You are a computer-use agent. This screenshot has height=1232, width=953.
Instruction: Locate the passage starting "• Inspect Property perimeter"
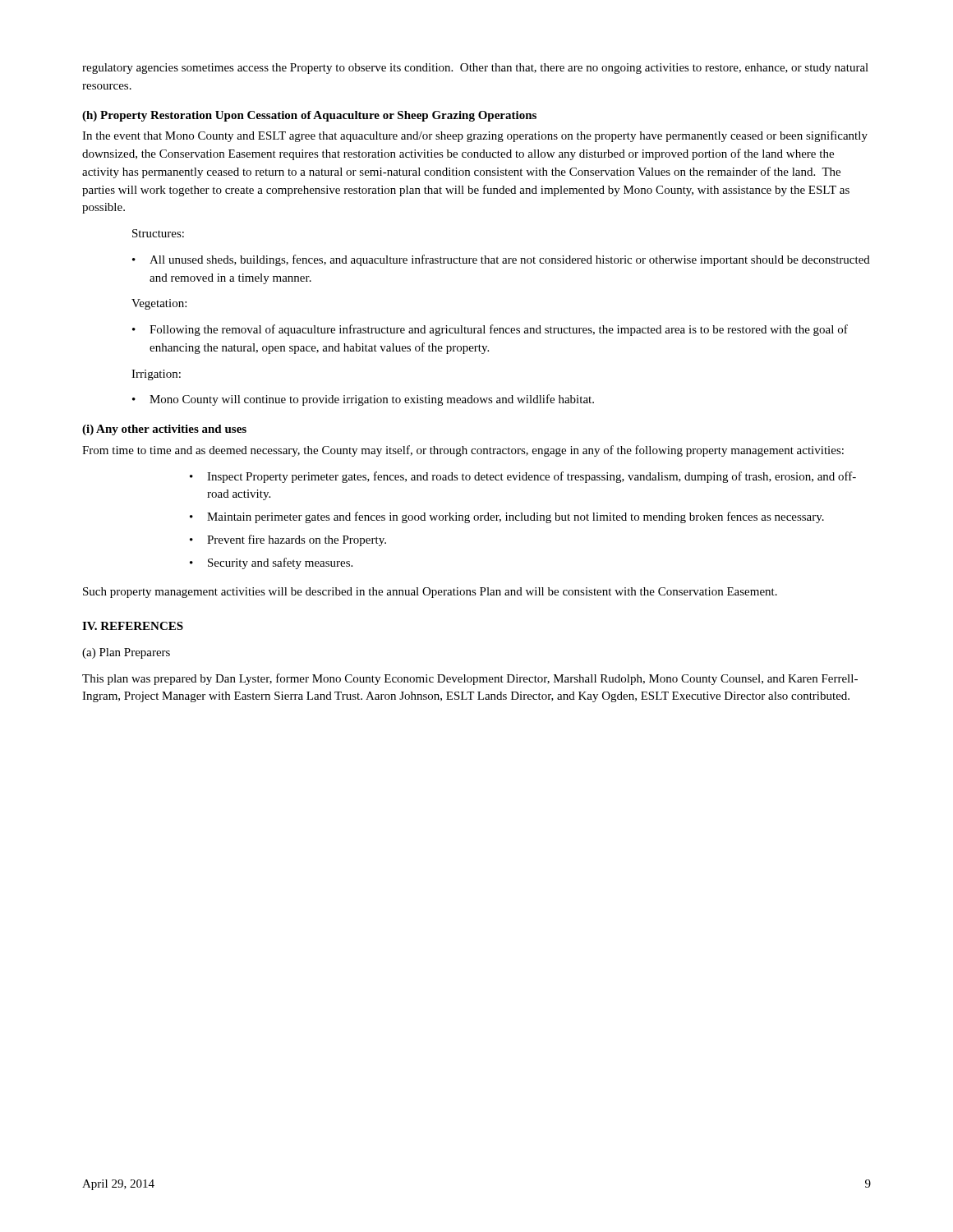(x=530, y=486)
